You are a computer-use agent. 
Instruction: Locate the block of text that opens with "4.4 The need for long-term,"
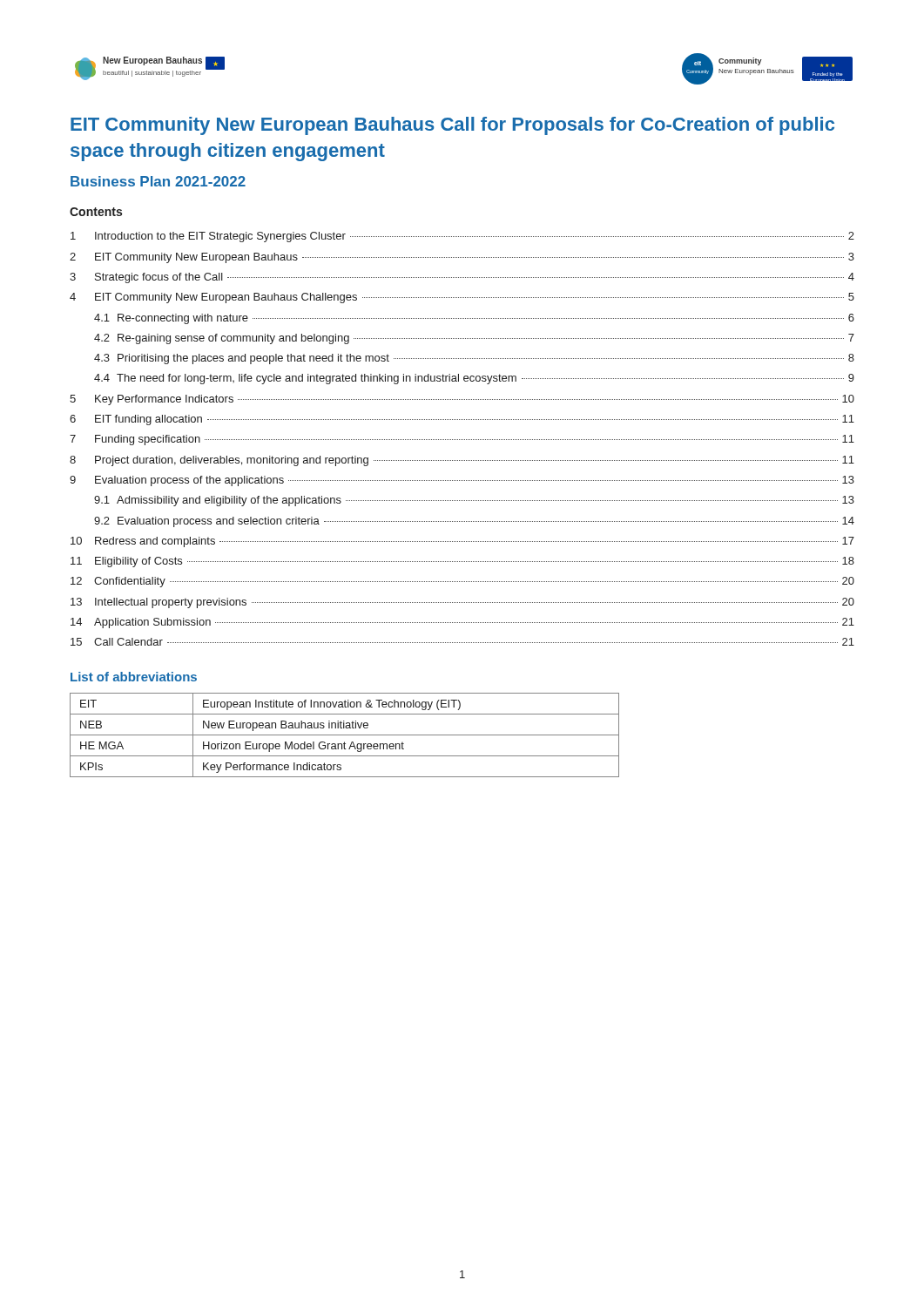[x=474, y=379]
